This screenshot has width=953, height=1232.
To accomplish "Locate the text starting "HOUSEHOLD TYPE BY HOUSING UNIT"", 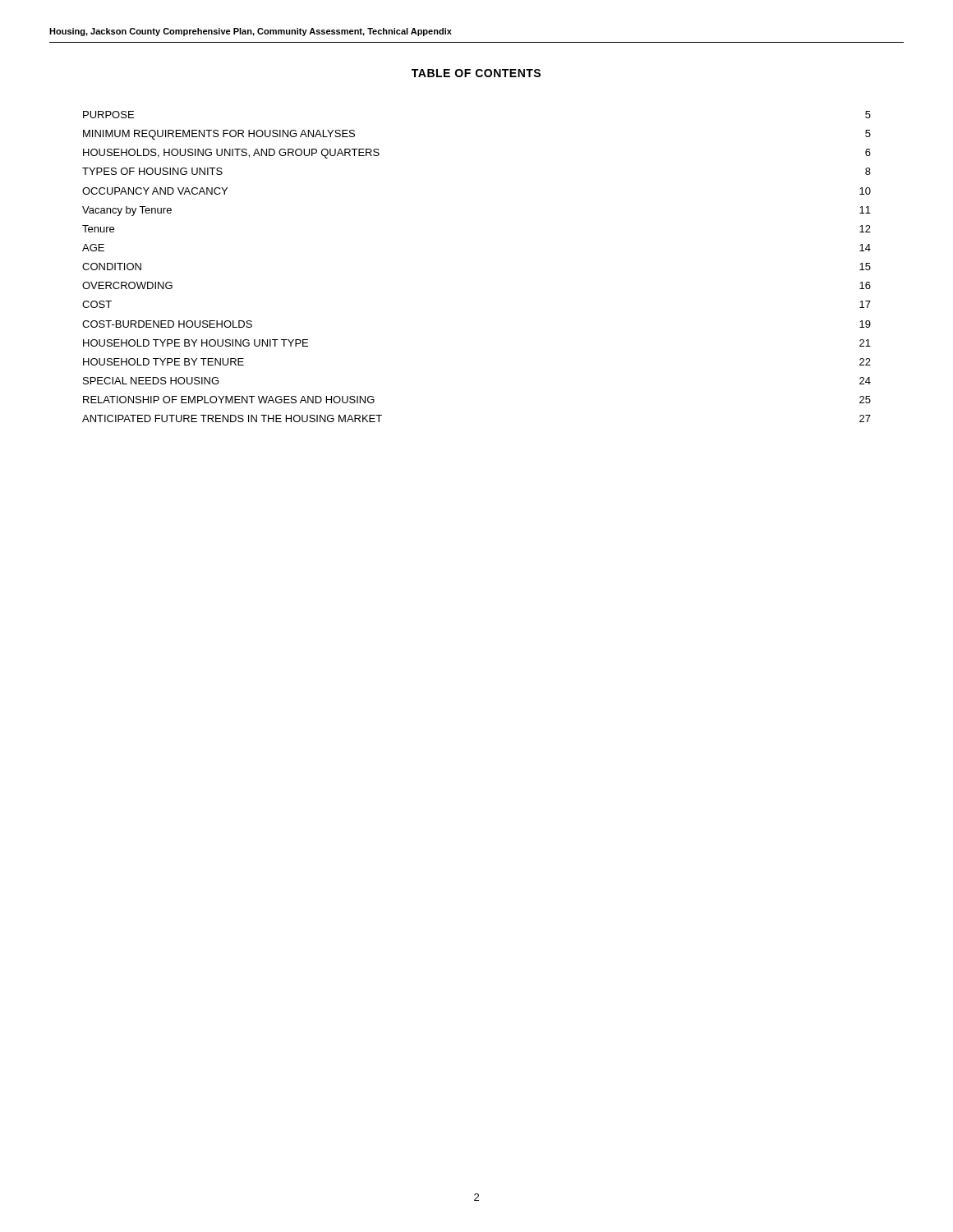I will tap(193, 343).
